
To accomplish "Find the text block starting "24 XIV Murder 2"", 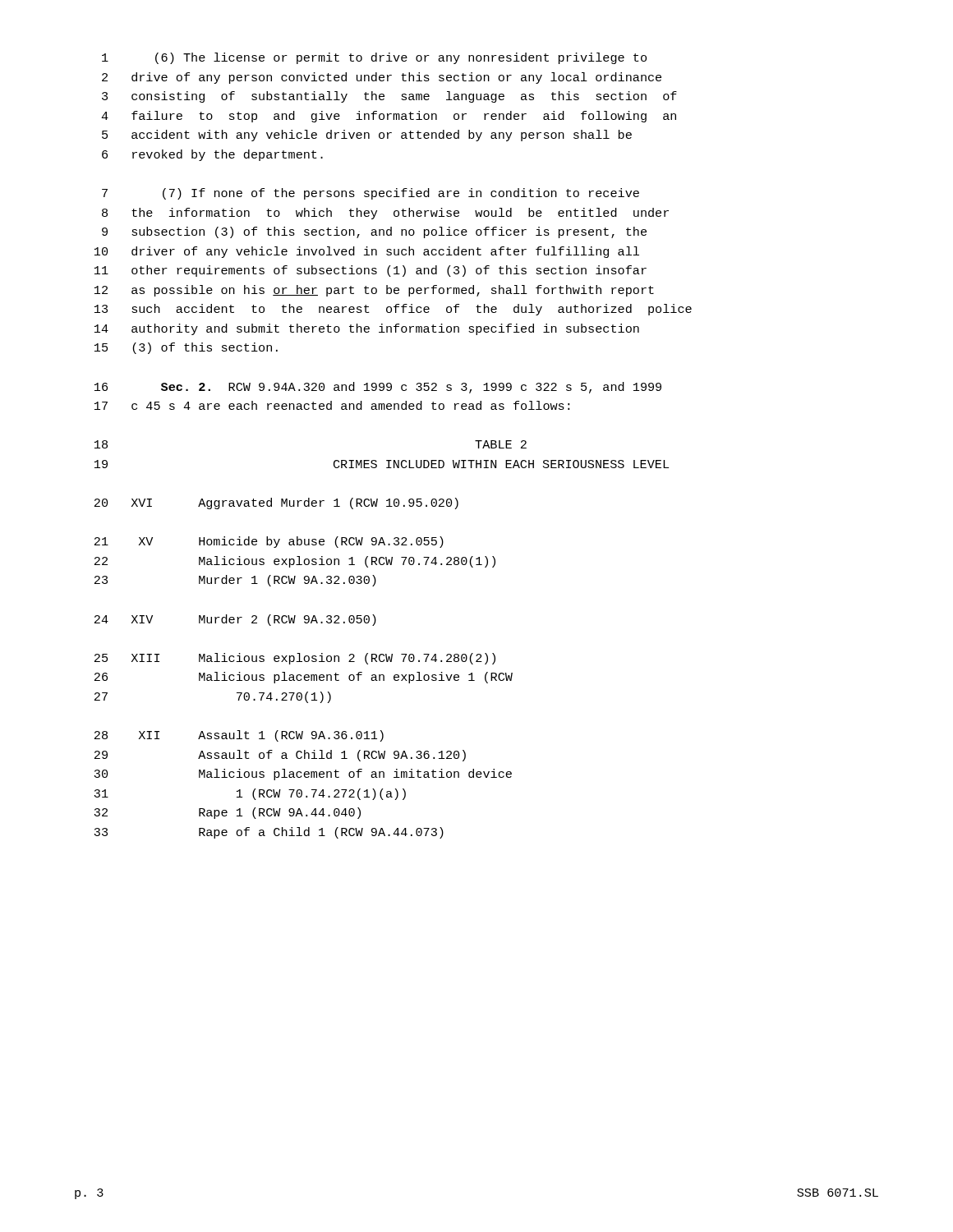I will pos(235,620).
